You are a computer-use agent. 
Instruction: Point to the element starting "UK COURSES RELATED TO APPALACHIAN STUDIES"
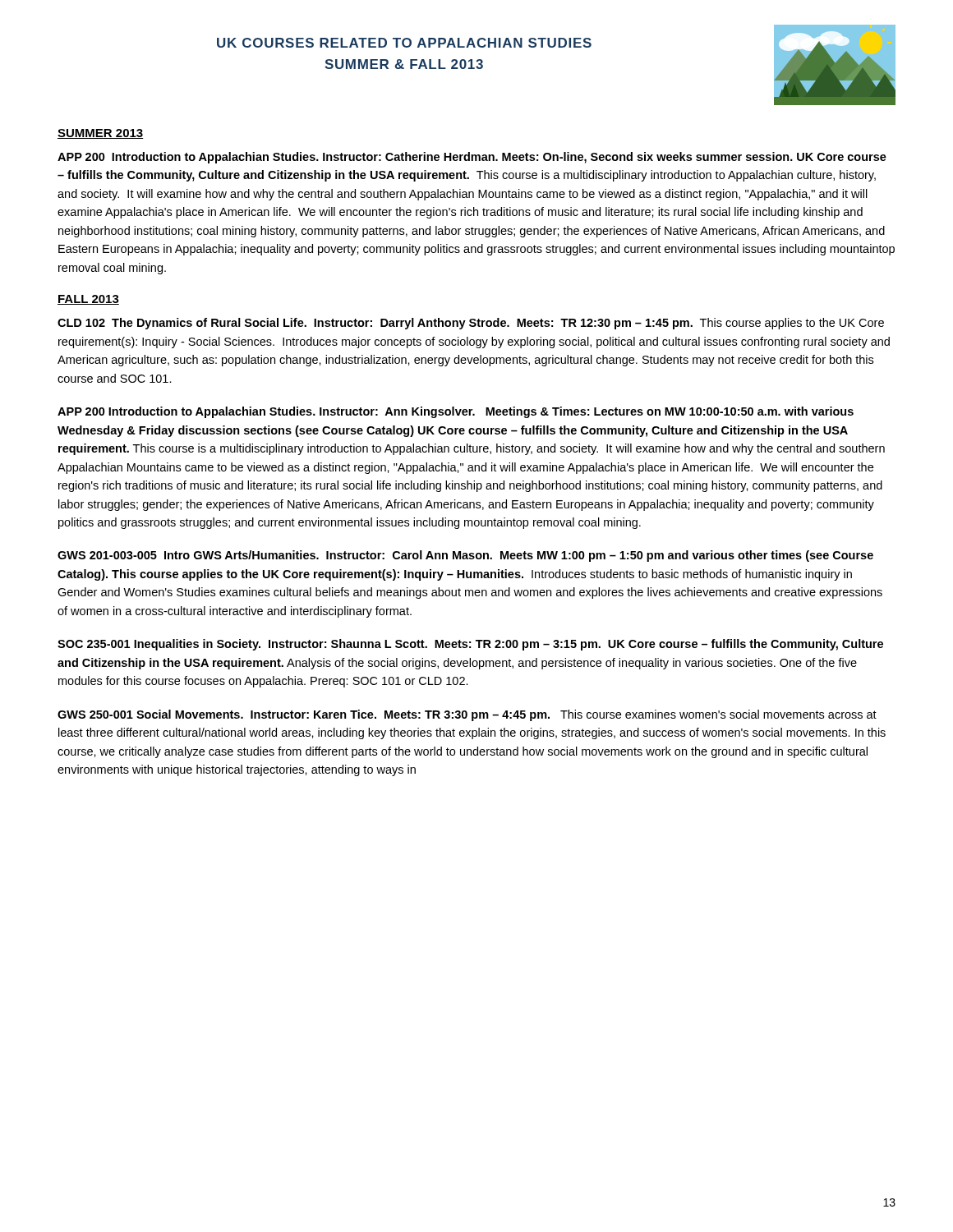tap(476, 66)
